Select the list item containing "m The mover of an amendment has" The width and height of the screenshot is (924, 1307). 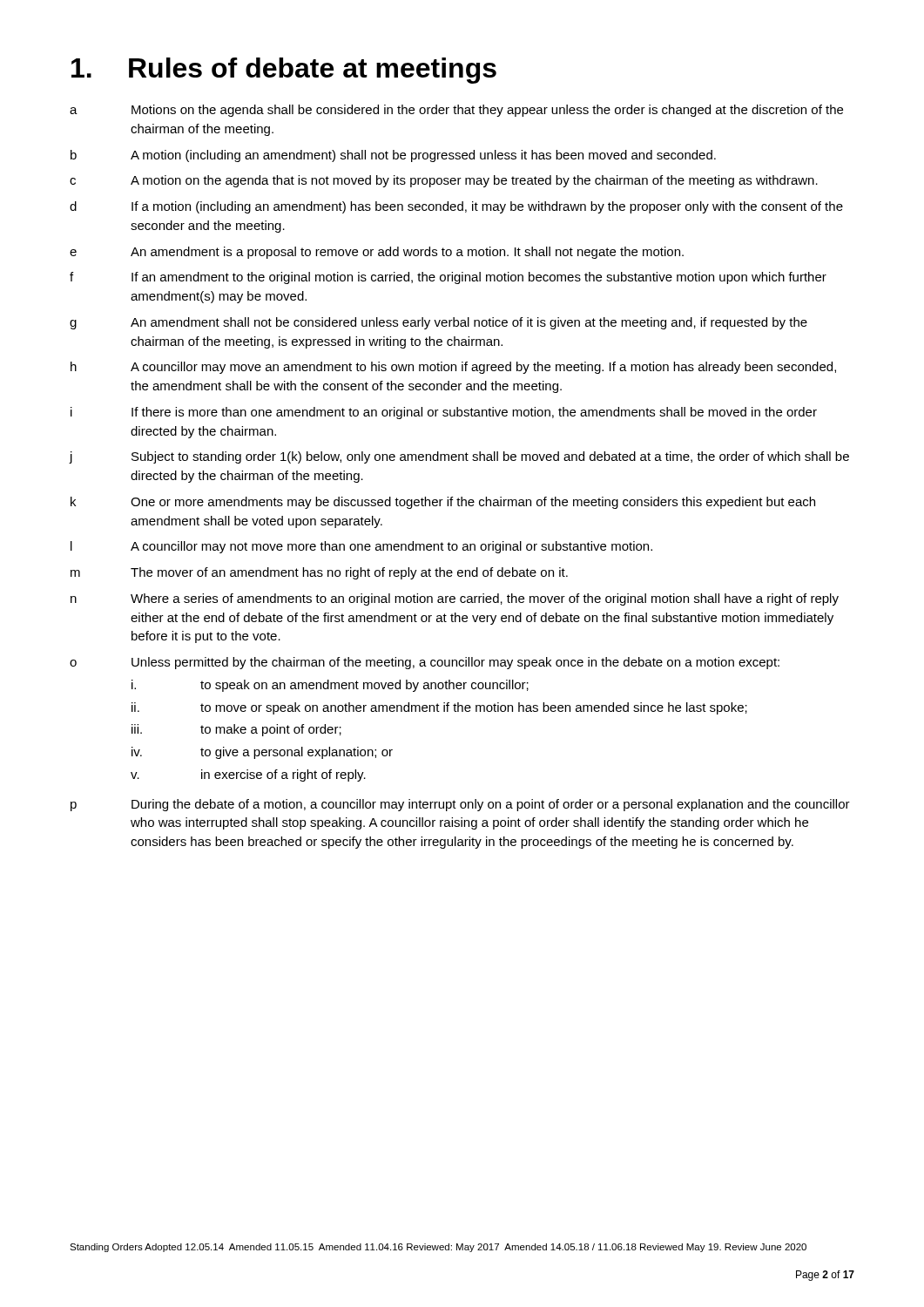462,572
